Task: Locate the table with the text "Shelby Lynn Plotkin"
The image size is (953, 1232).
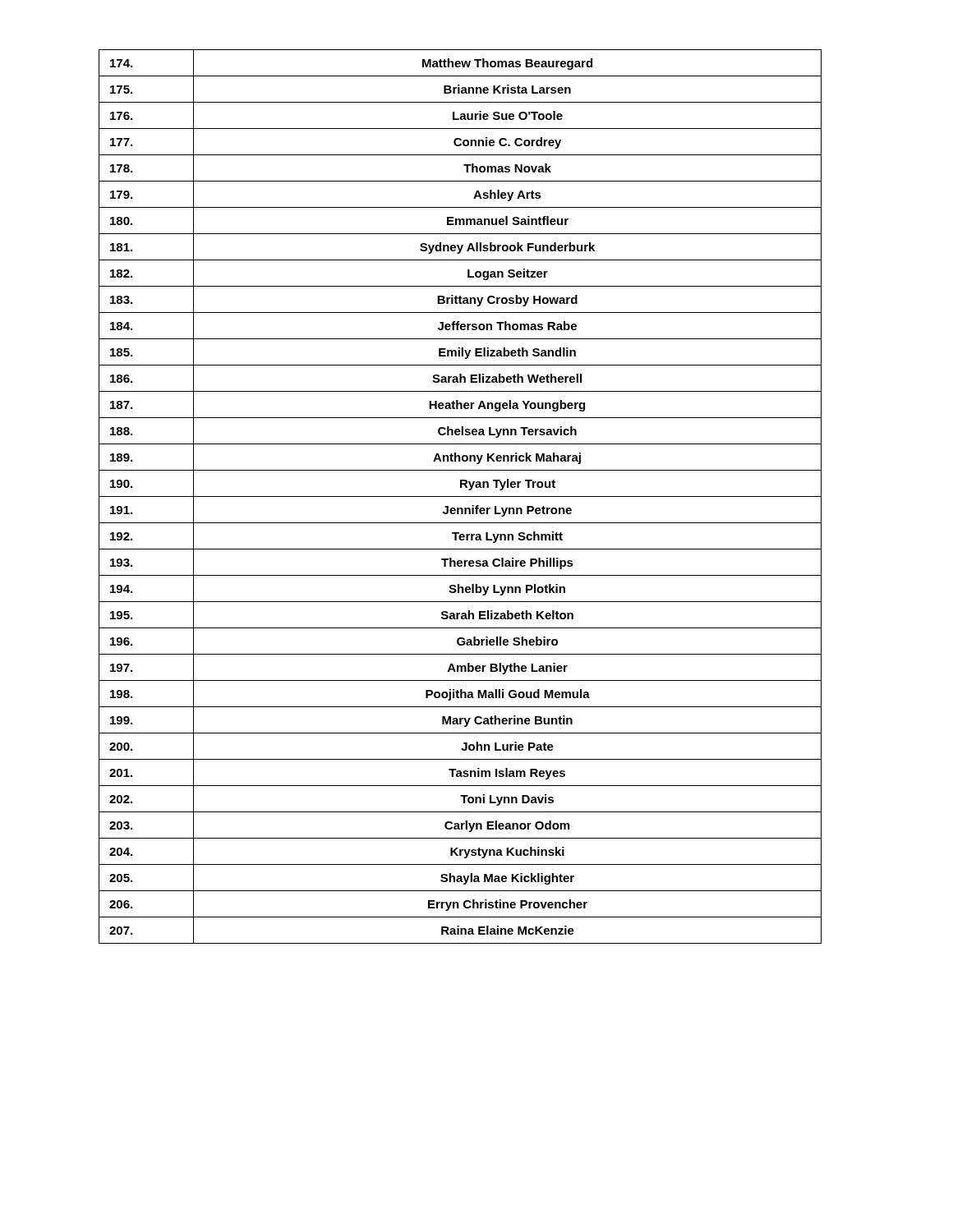Action: tap(460, 496)
